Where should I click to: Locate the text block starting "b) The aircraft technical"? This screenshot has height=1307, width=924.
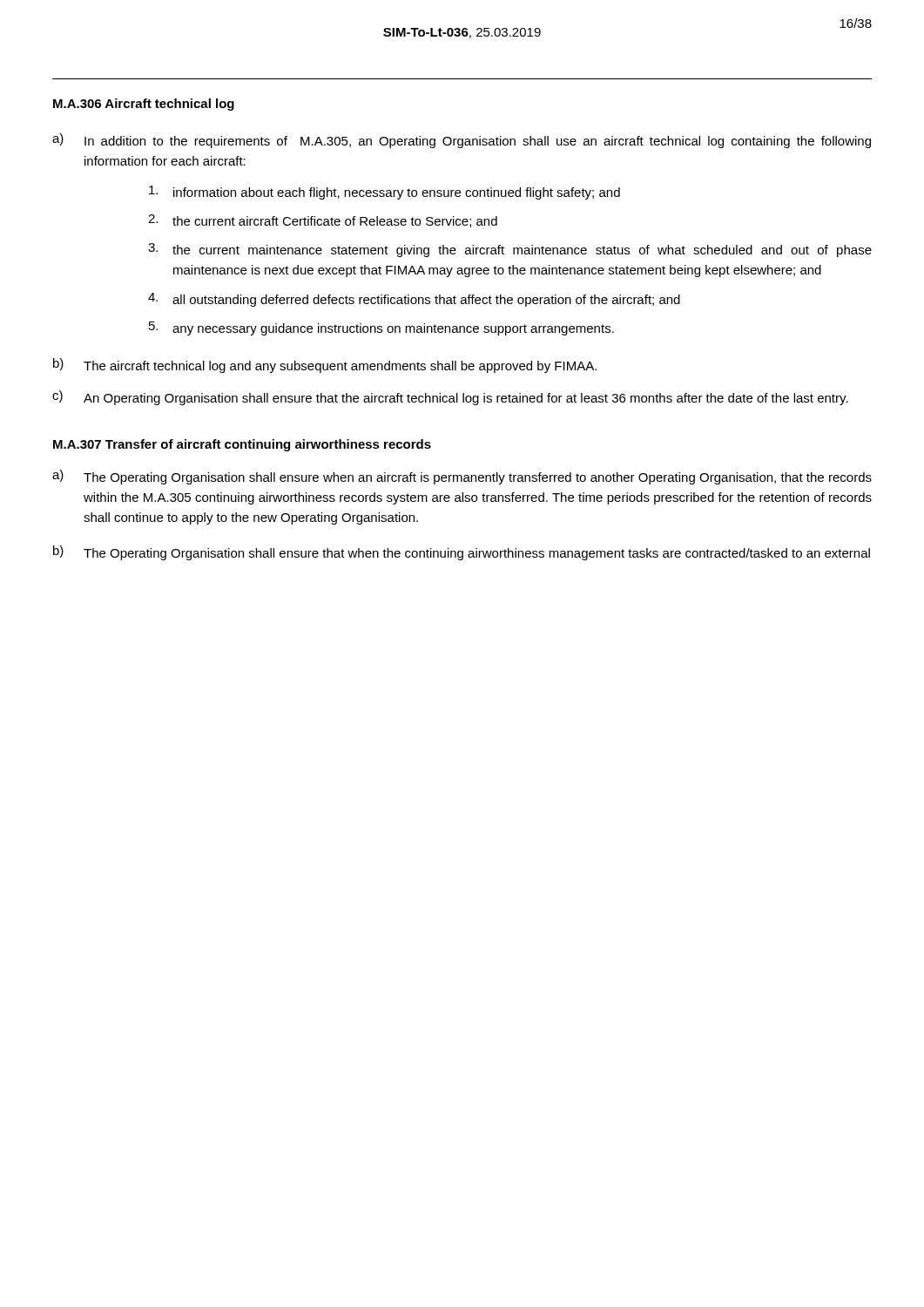(x=462, y=366)
